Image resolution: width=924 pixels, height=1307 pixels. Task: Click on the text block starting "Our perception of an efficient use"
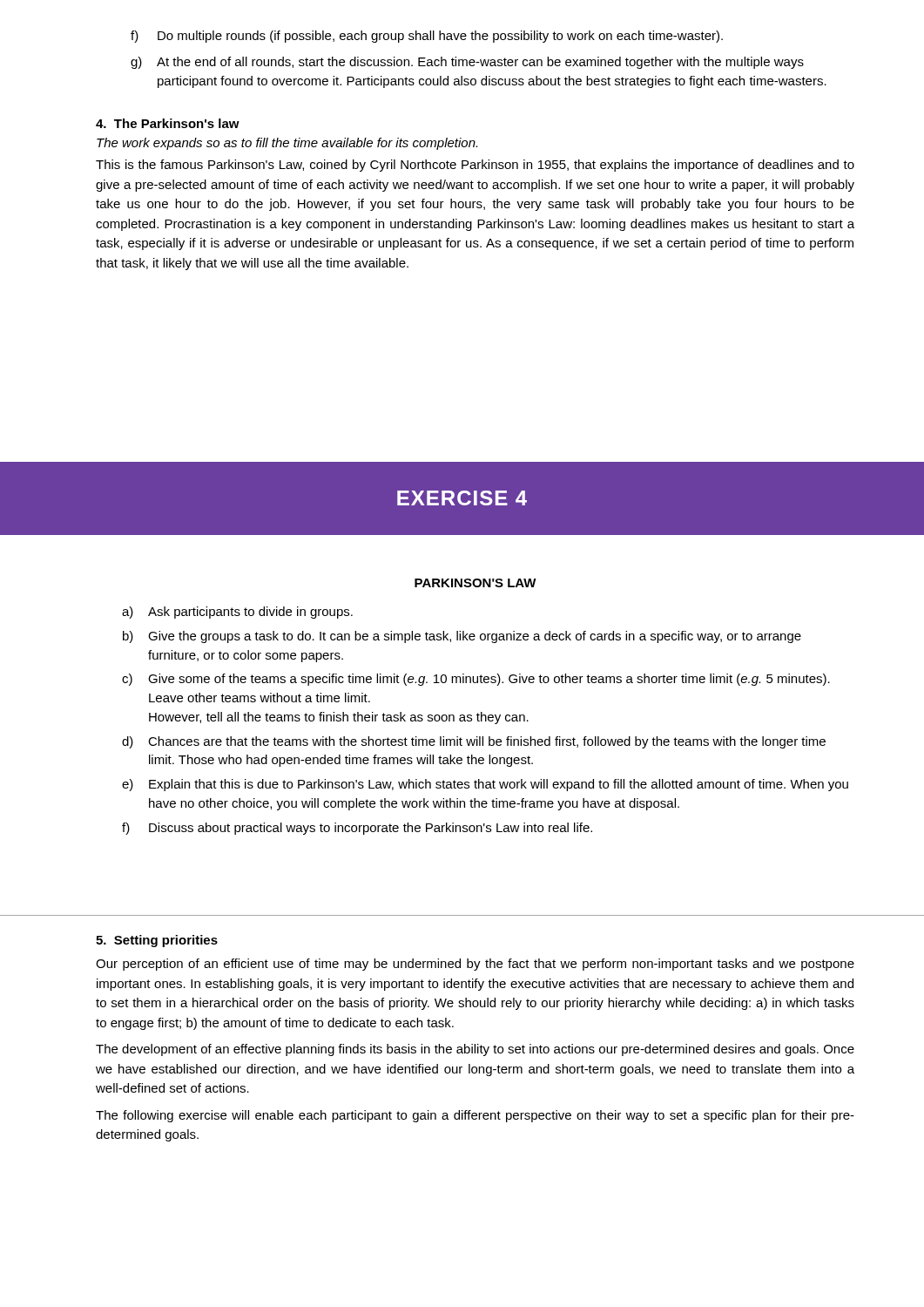[475, 993]
